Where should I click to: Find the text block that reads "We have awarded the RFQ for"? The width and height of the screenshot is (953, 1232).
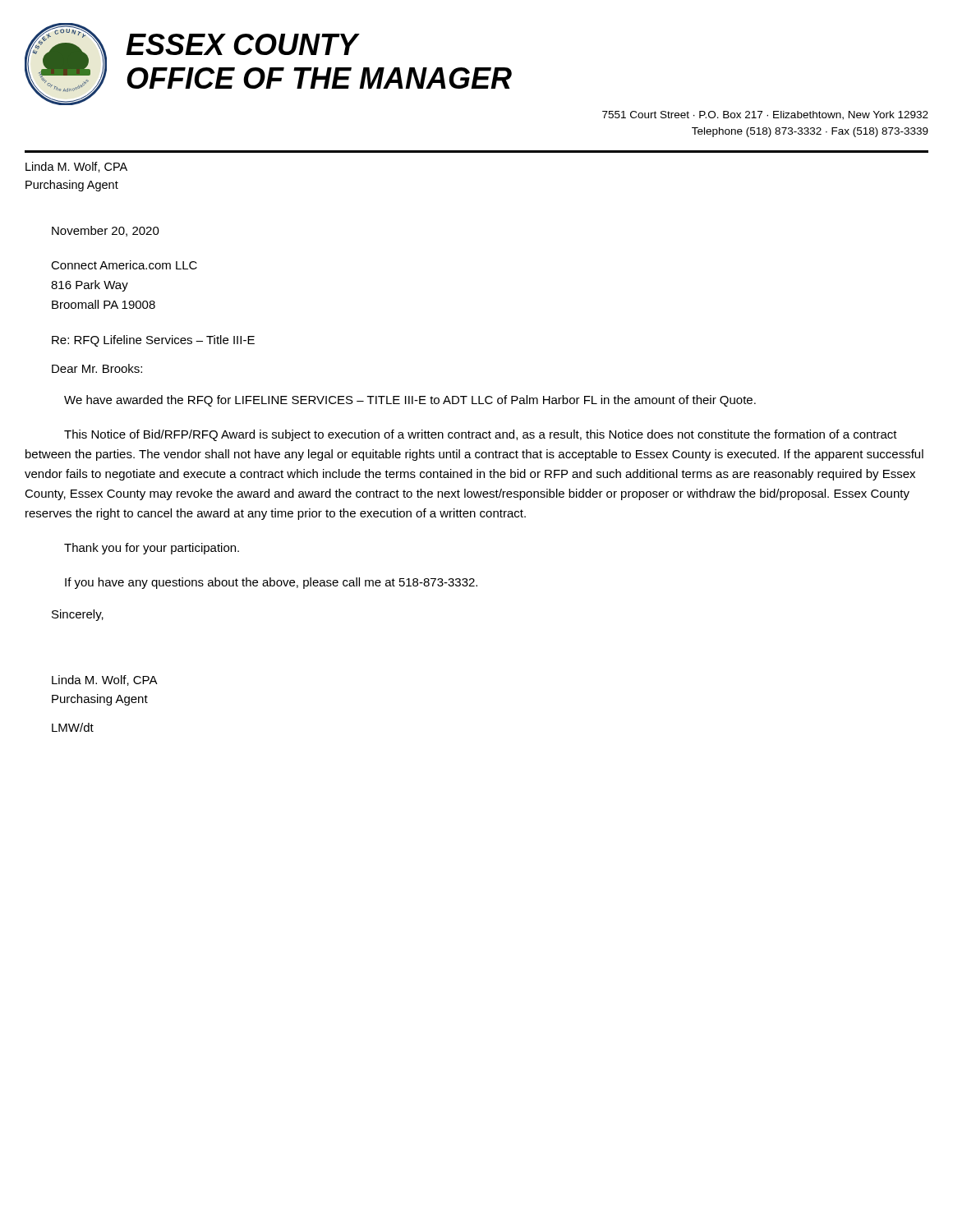click(410, 400)
